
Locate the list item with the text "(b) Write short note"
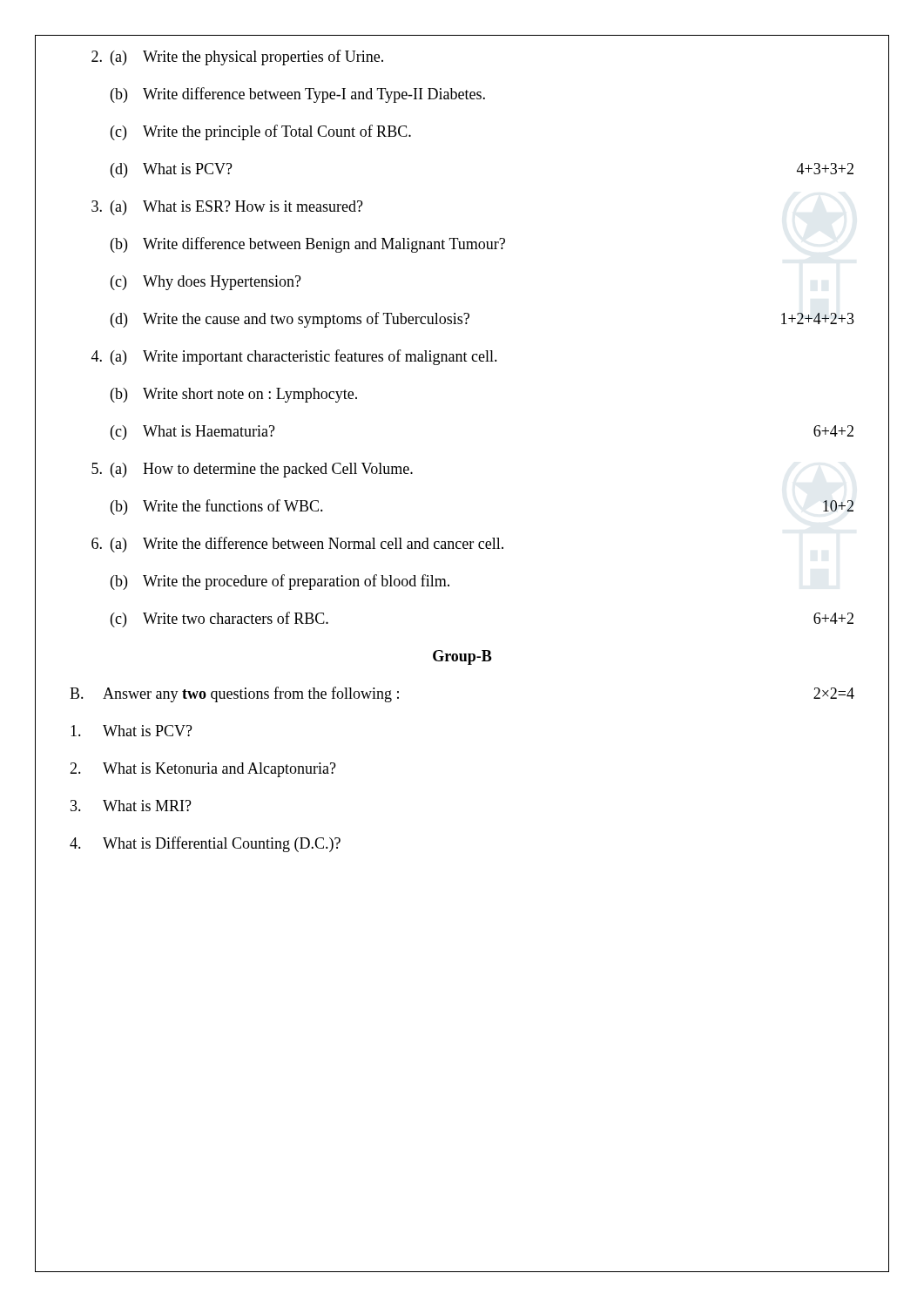[x=234, y=395]
